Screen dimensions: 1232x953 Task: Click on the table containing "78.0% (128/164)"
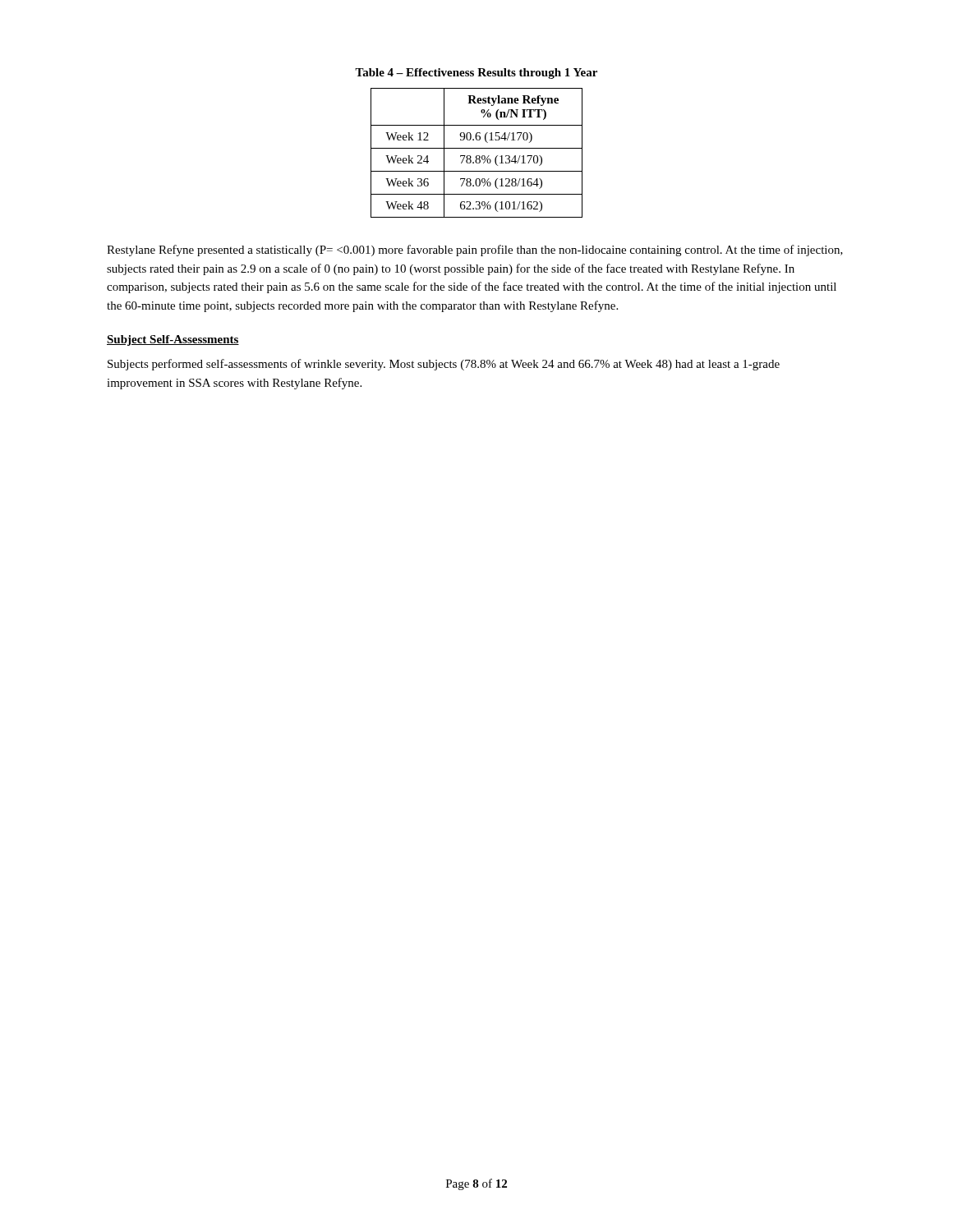point(476,153)
